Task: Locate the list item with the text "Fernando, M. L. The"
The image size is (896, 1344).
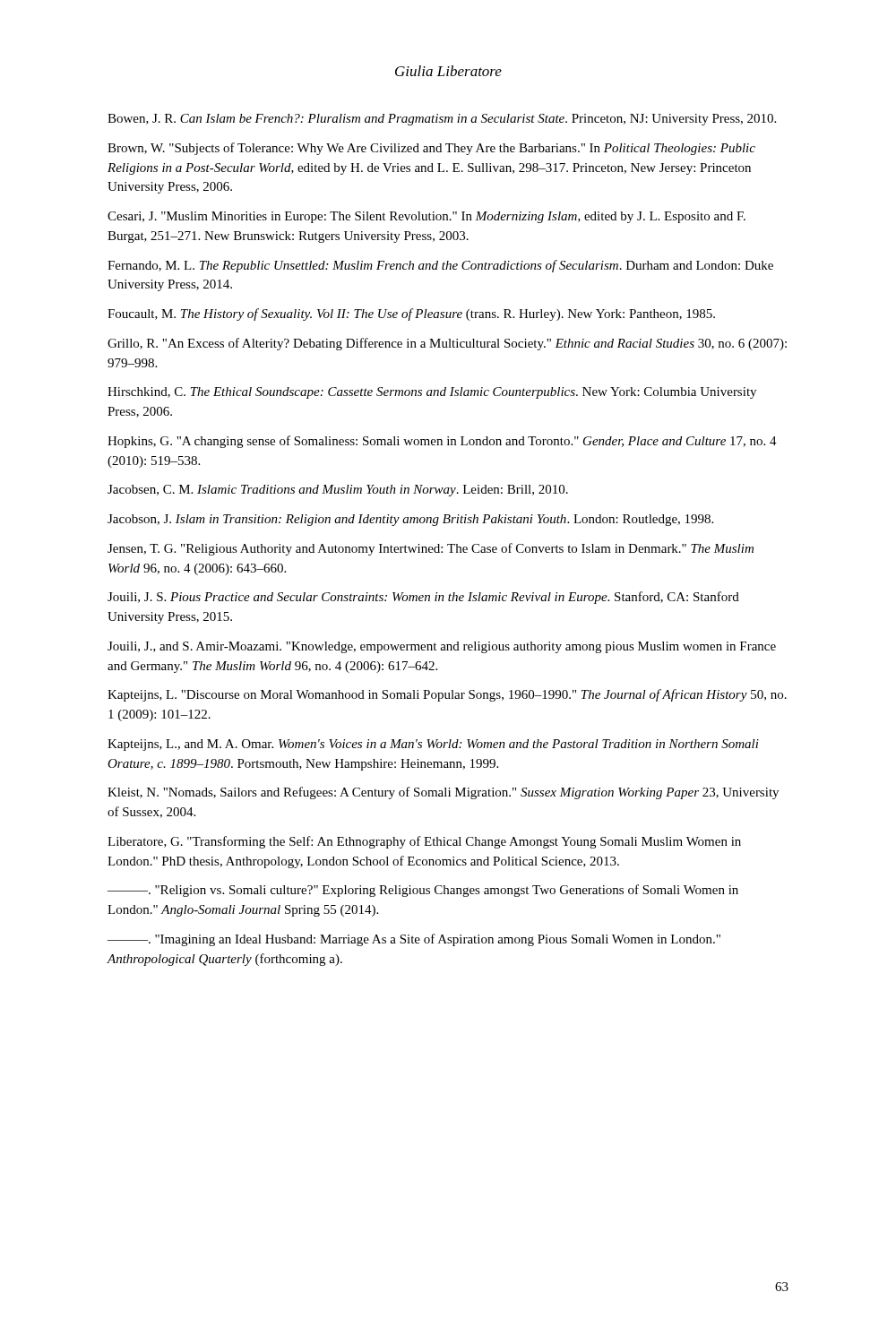Action: (441, 275)
